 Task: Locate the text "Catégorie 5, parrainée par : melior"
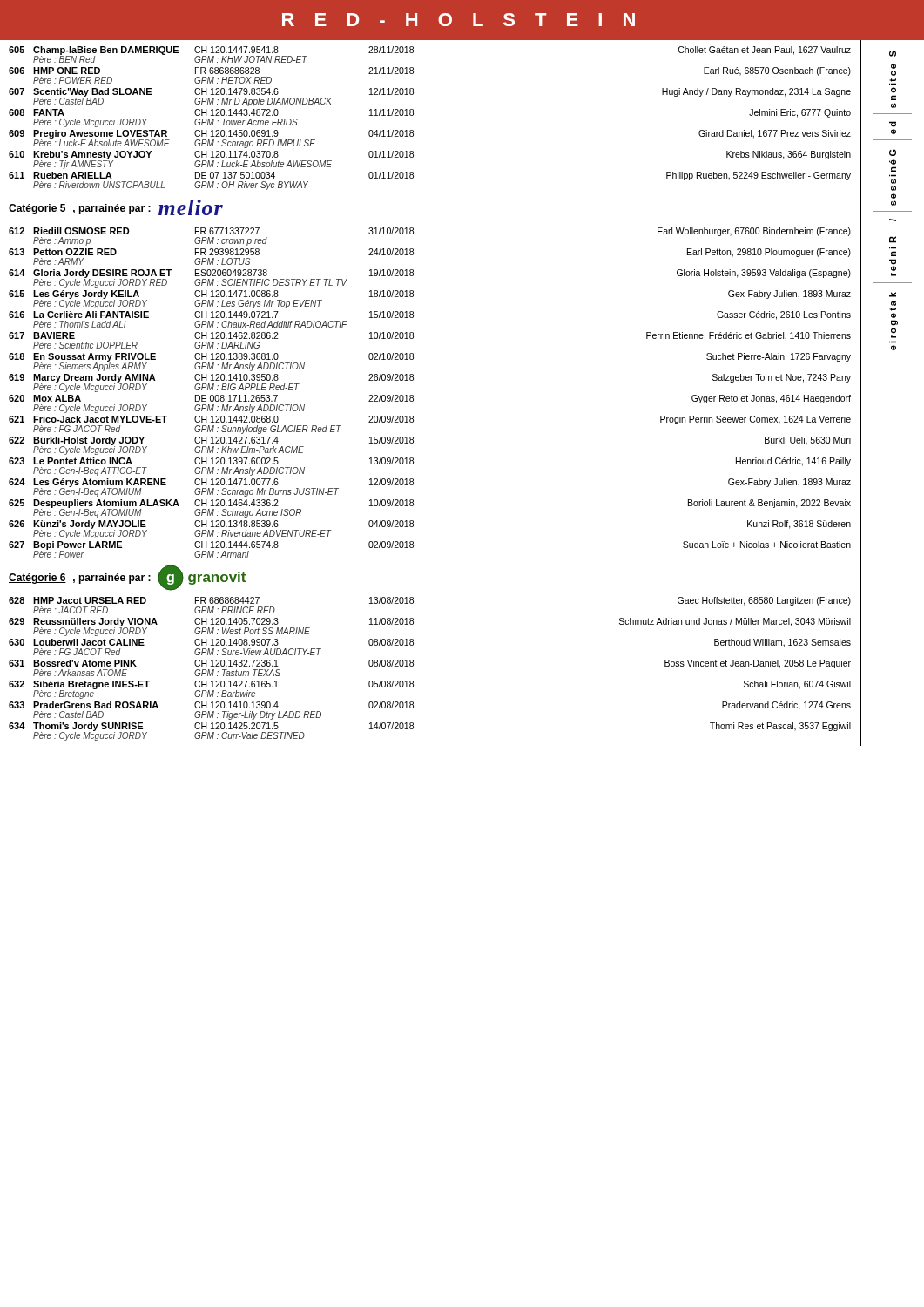click(x=116, y=208)
